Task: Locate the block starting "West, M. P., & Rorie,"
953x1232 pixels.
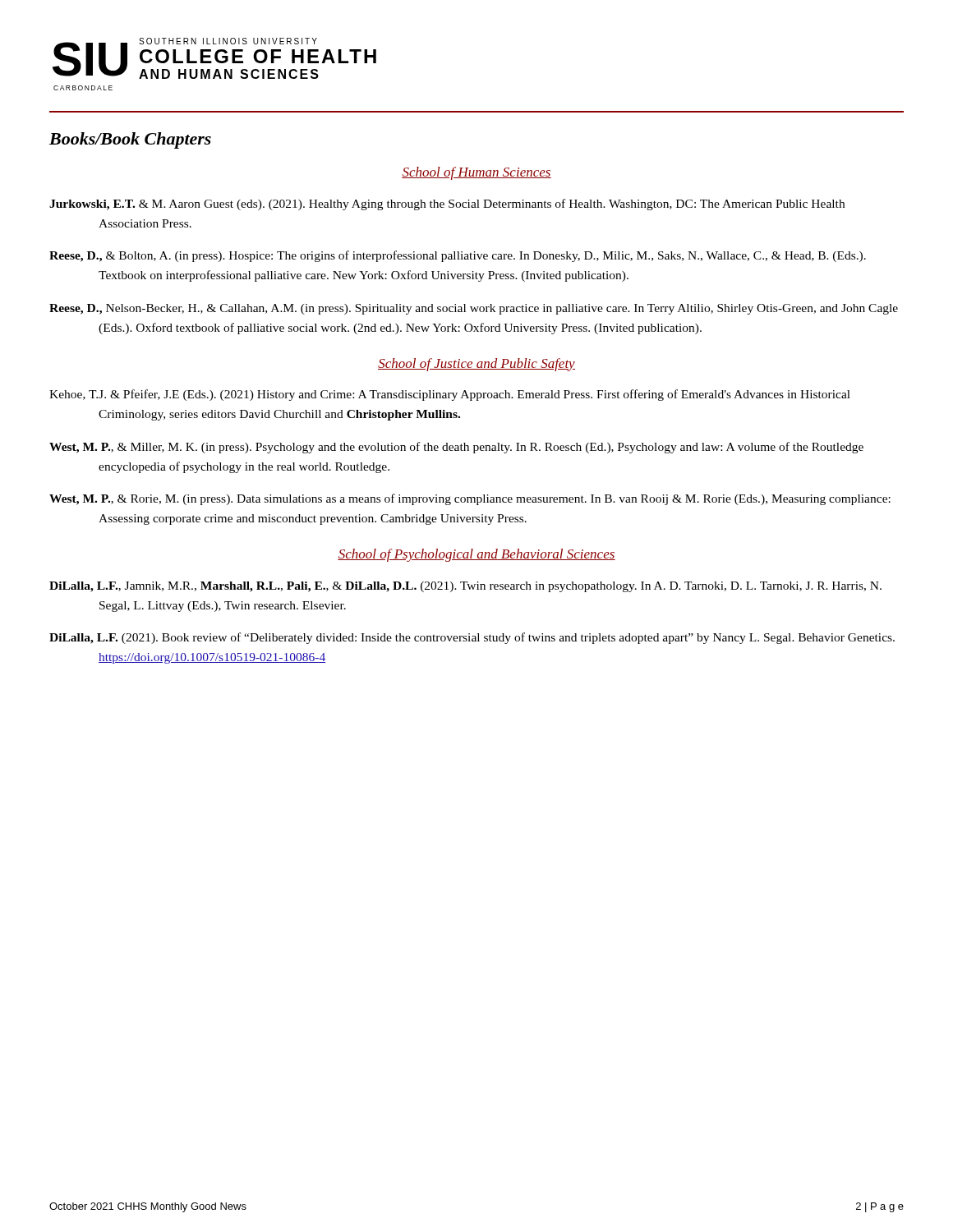Action: point(476,509)
